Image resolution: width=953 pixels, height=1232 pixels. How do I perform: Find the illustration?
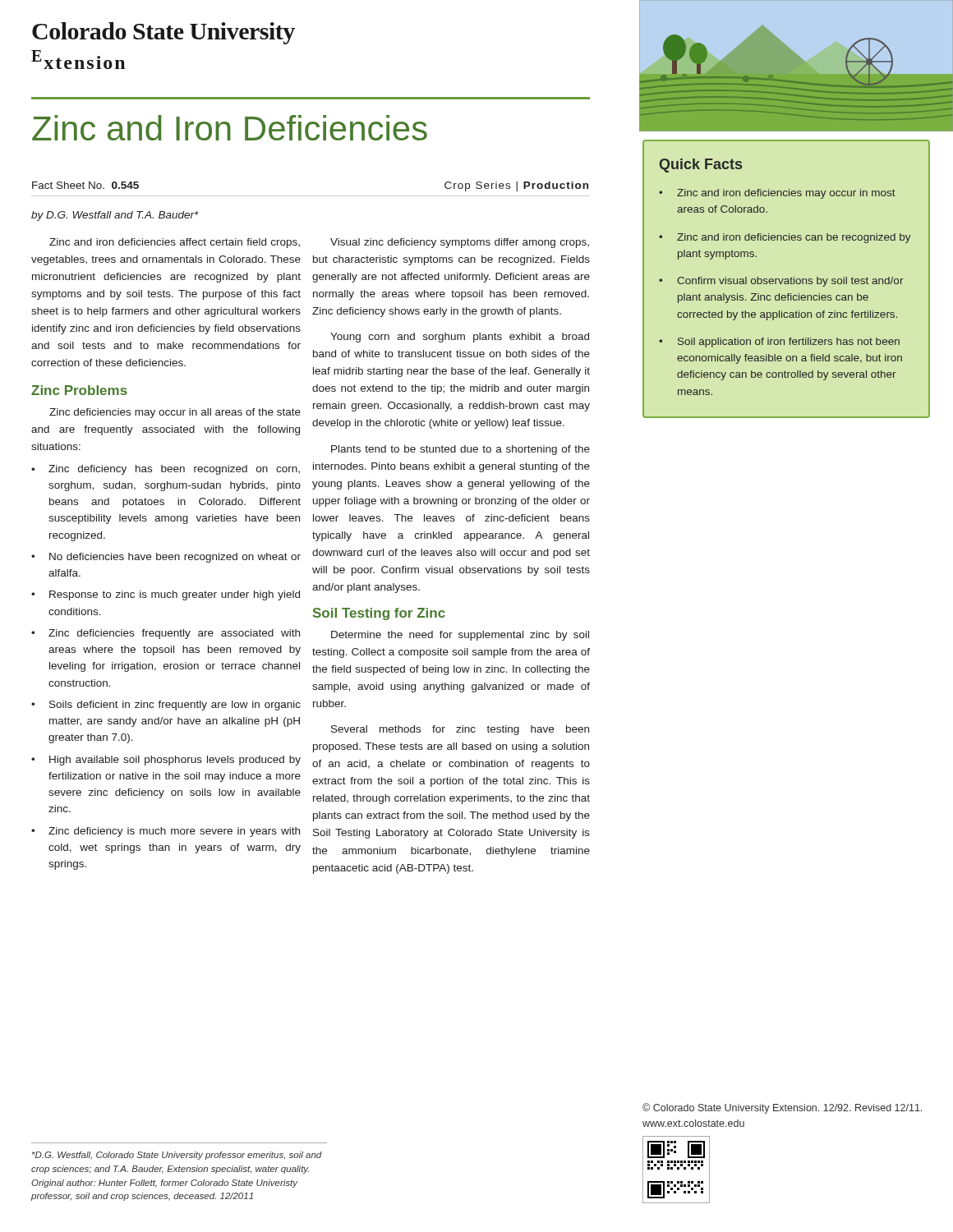796,66
